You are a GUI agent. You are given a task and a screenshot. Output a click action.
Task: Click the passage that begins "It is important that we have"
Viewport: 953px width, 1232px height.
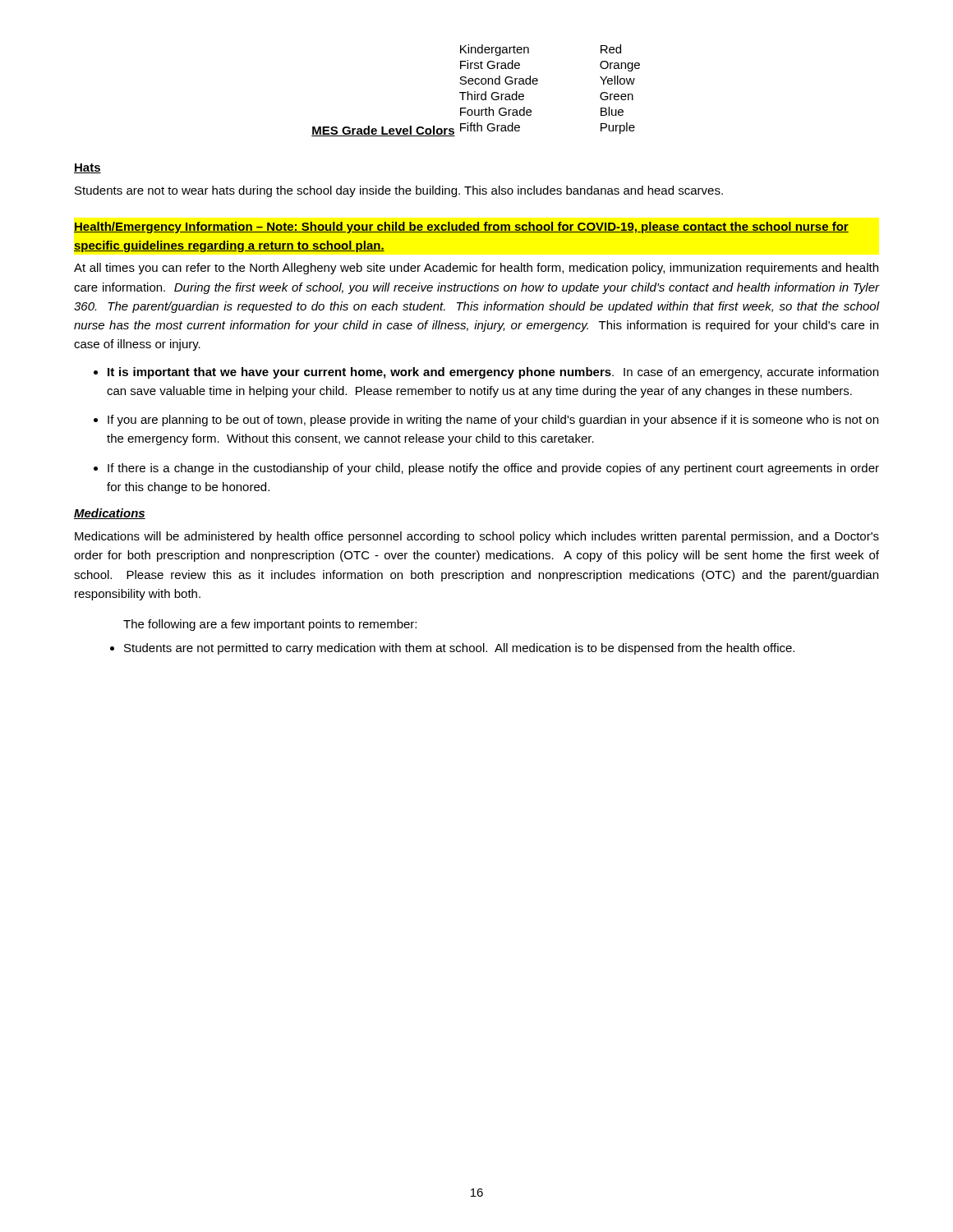coord(493,381)
